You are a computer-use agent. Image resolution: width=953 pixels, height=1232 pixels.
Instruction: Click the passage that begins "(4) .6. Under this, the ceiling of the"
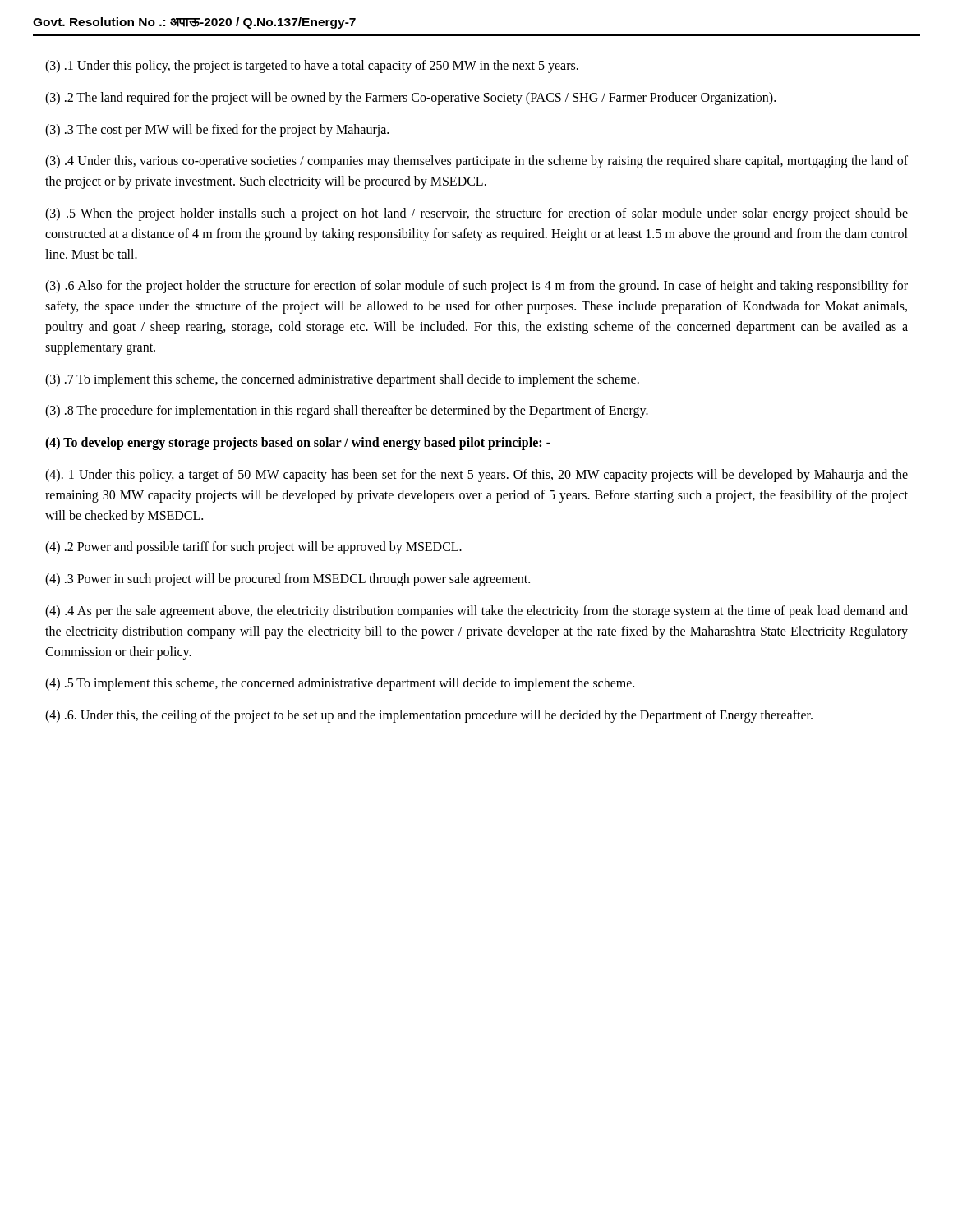[x=429, y=715]
